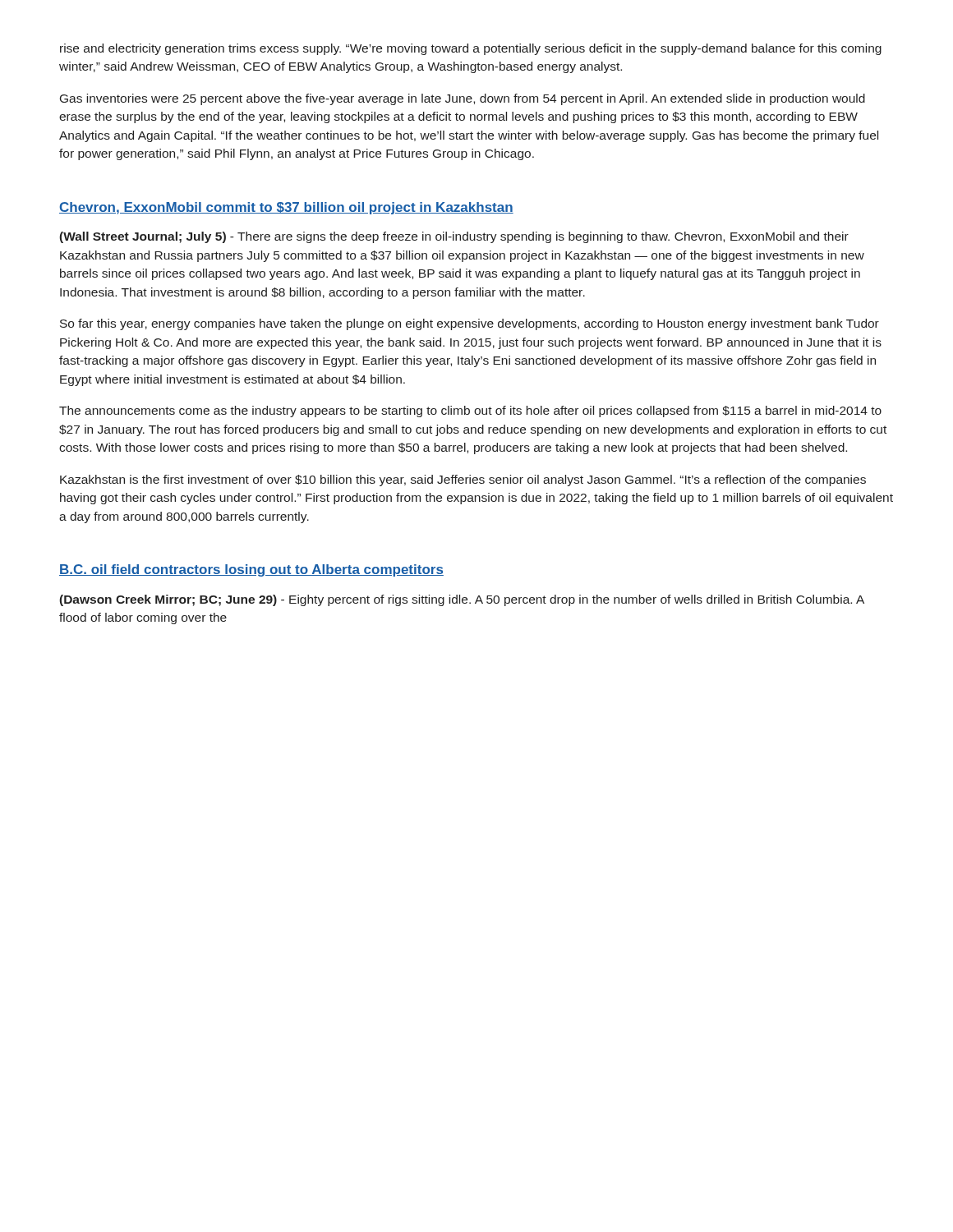Select the region starting "Chevron, ExxonMobil commit to $37 billion"
The width and height of the screenshot is (953, 1232).
tap(286, 207)
